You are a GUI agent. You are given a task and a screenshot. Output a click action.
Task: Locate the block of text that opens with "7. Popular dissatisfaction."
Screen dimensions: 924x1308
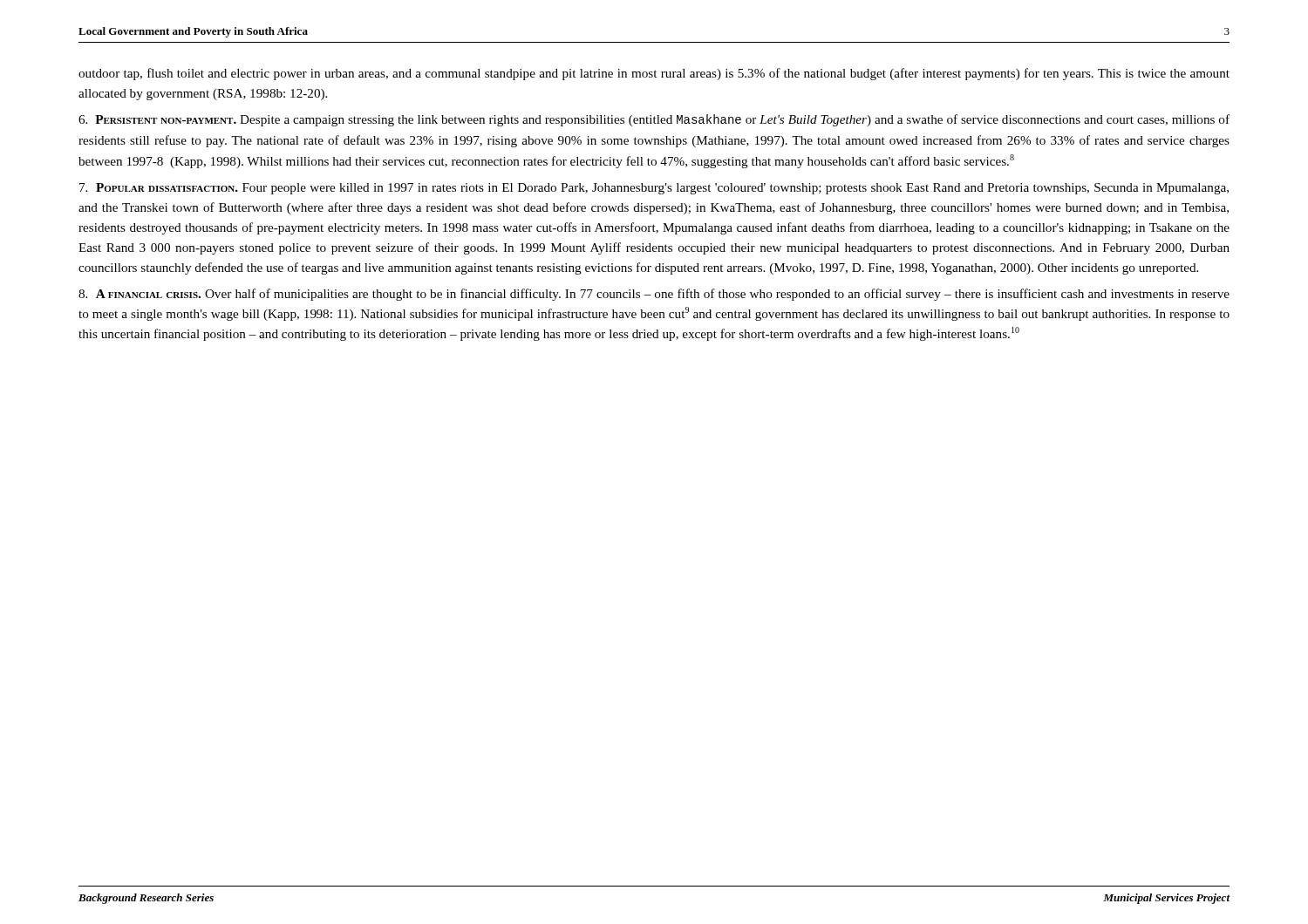654,227
